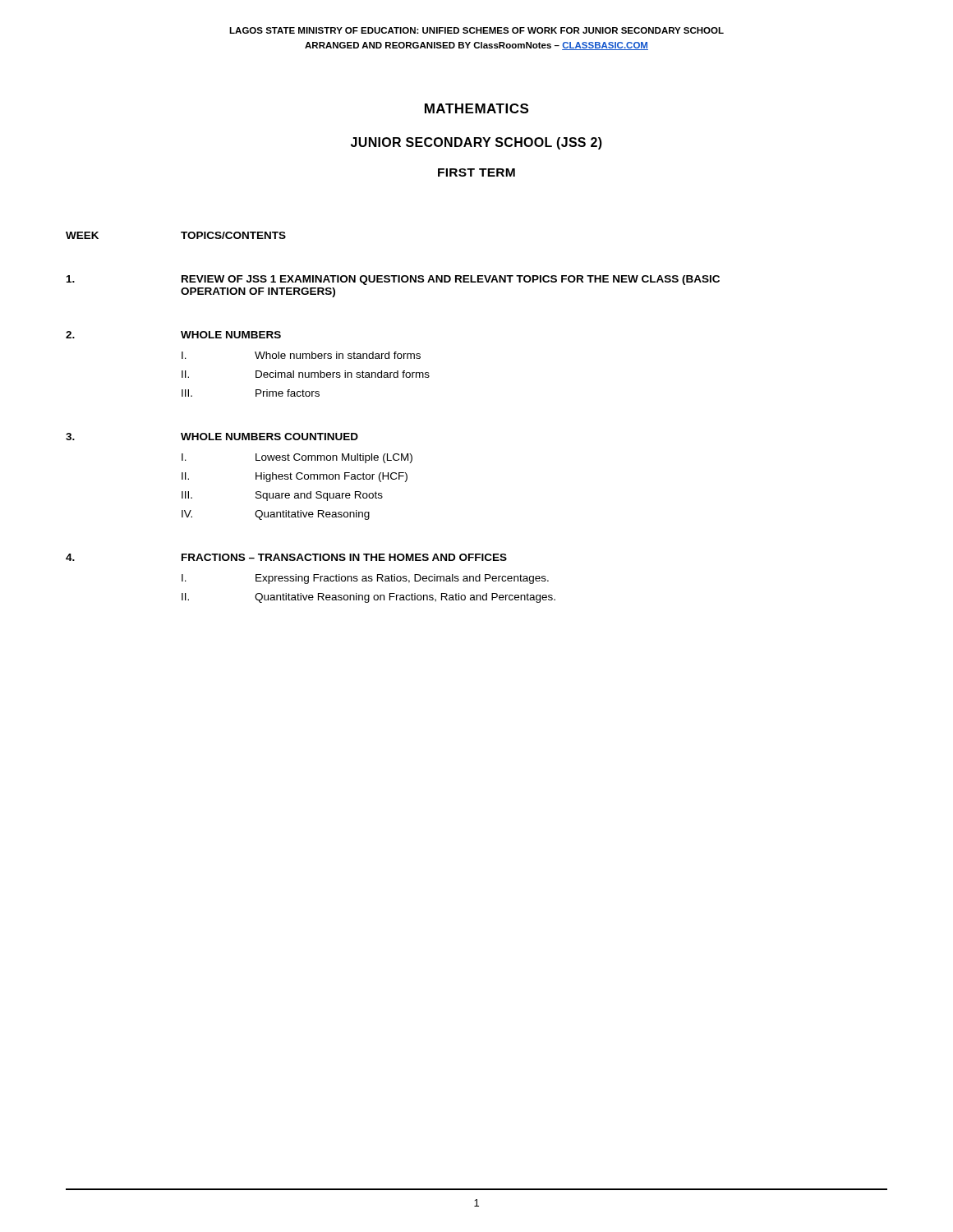Find "WHOLE NUMBERS COUNTINUED" on this page
Screen dimensions: 1232x953
point(270,436)
